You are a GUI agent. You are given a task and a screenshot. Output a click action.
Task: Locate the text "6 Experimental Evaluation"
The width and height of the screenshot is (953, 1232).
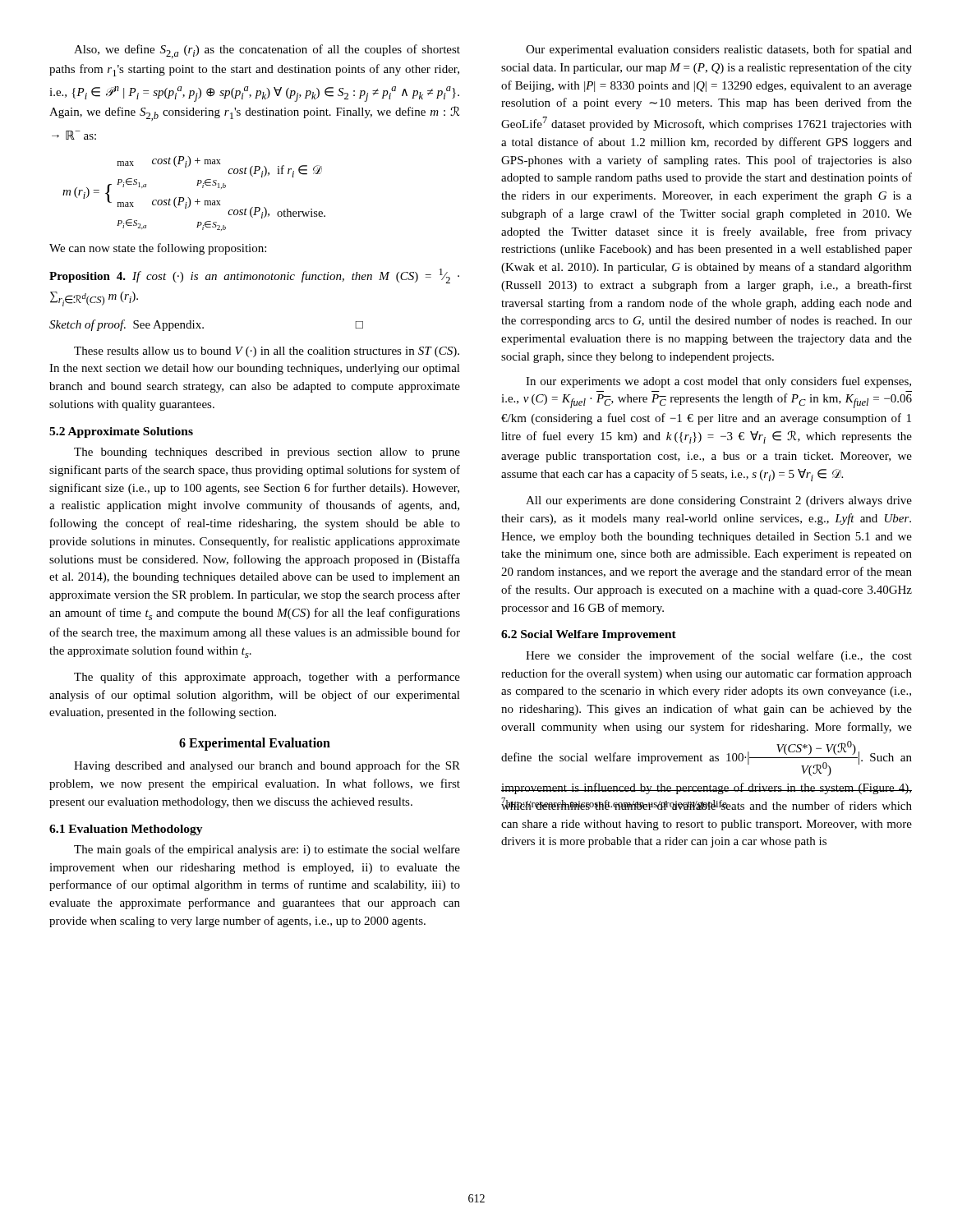255,743
